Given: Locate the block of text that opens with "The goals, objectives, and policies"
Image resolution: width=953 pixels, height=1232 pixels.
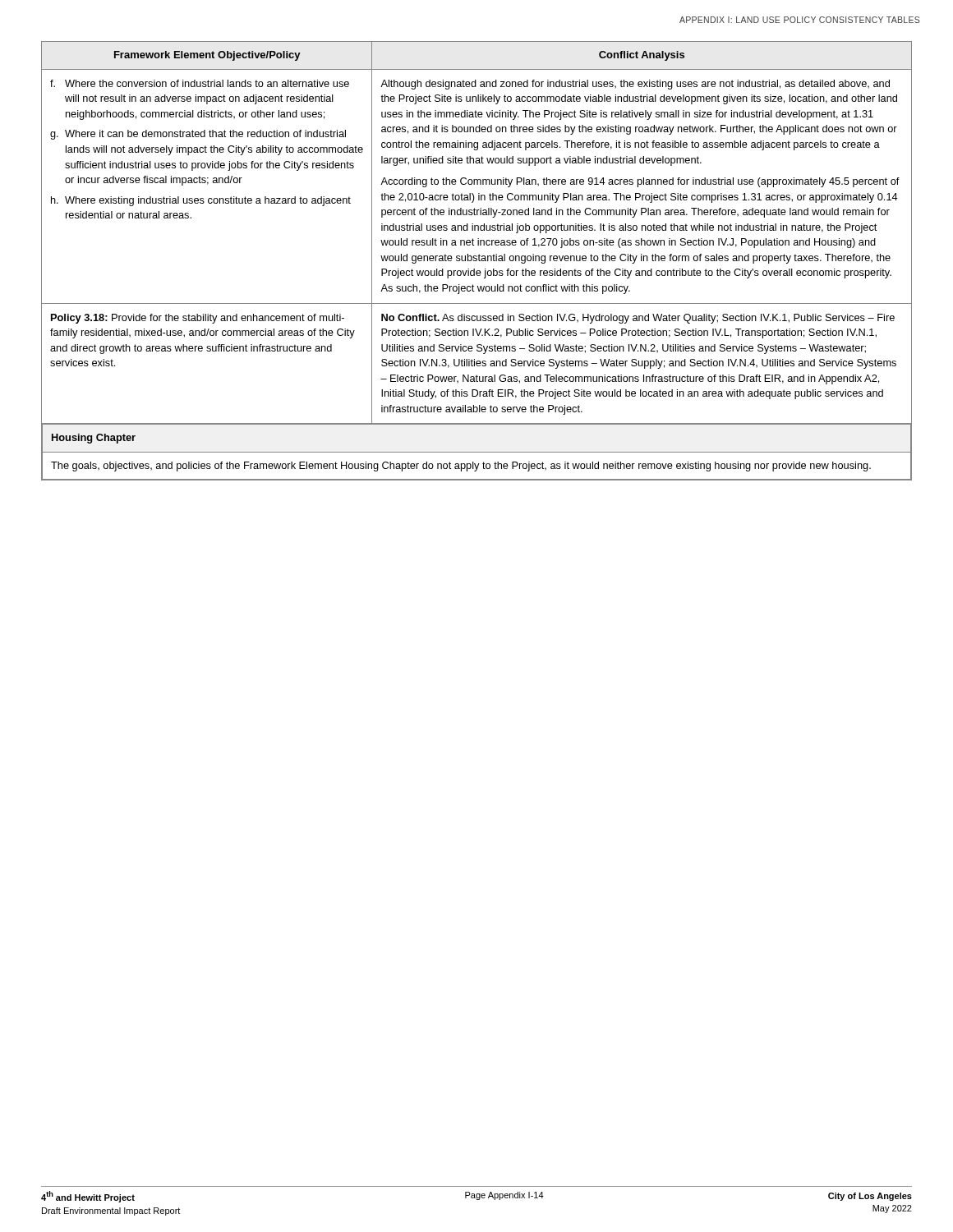Looking at the screenshot, I should click(461, 465).
